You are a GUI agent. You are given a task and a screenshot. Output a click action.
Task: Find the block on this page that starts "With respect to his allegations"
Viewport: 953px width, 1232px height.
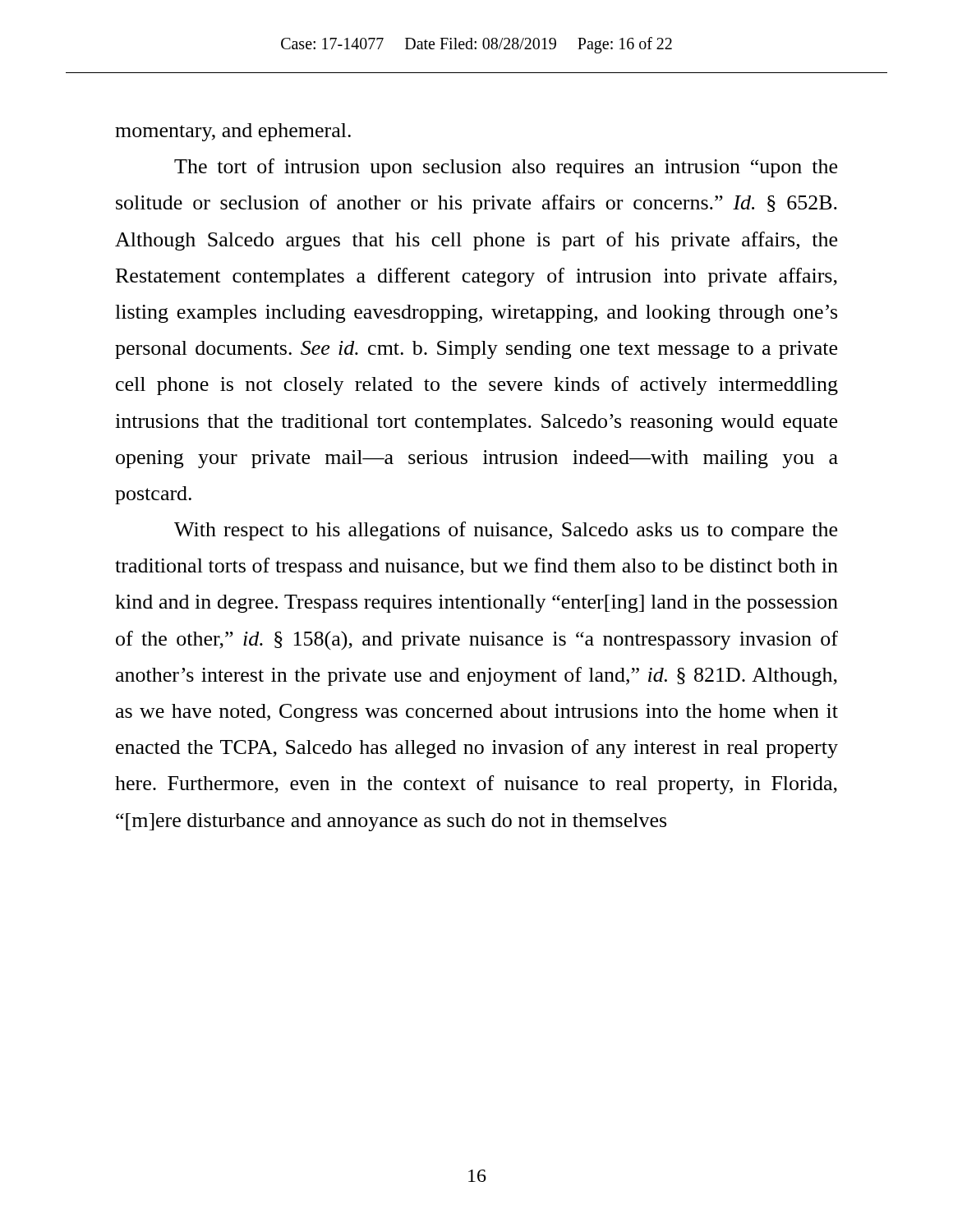[x=476, y=675]
